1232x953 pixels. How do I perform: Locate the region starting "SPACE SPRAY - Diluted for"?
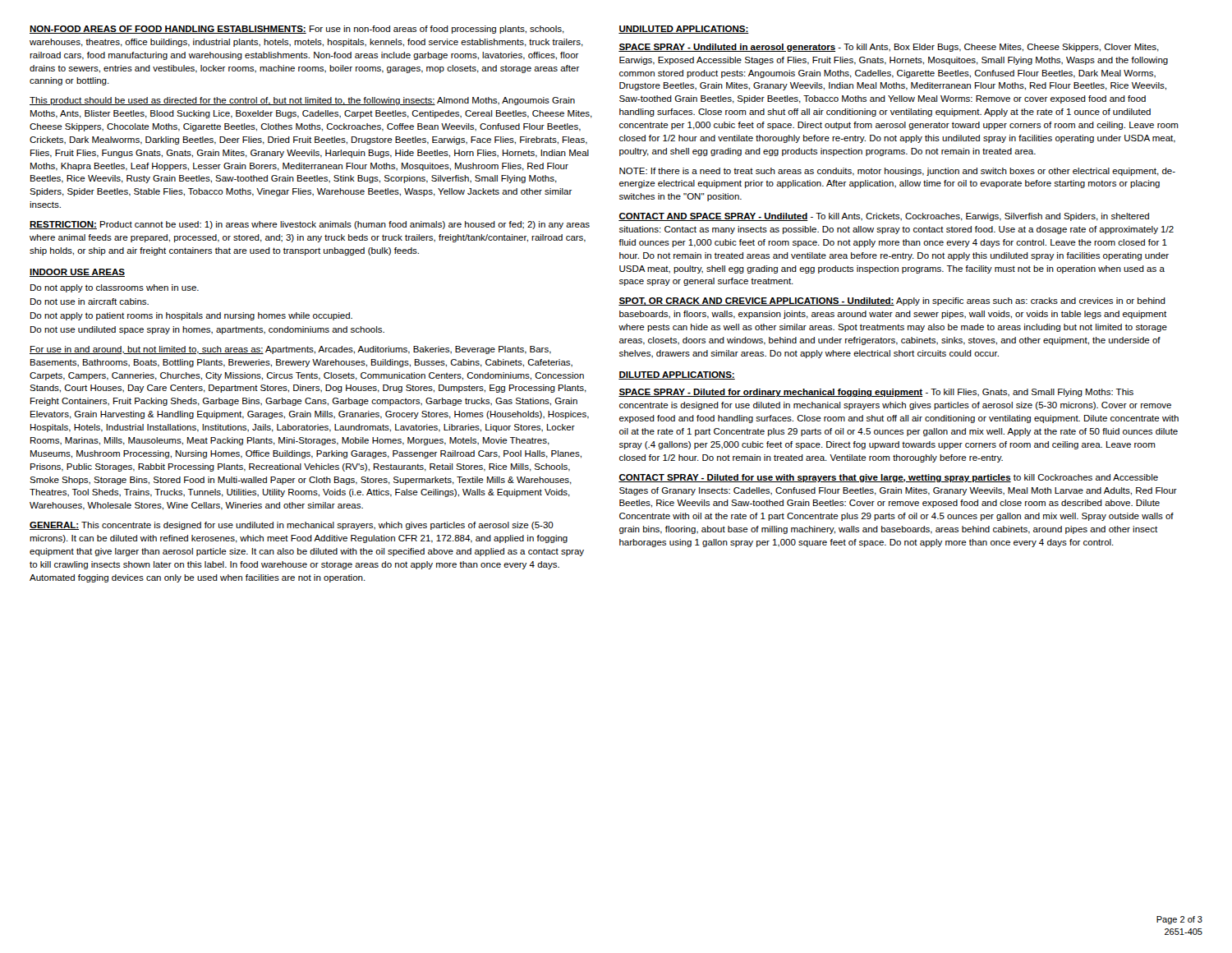click(x=899, y=425)
